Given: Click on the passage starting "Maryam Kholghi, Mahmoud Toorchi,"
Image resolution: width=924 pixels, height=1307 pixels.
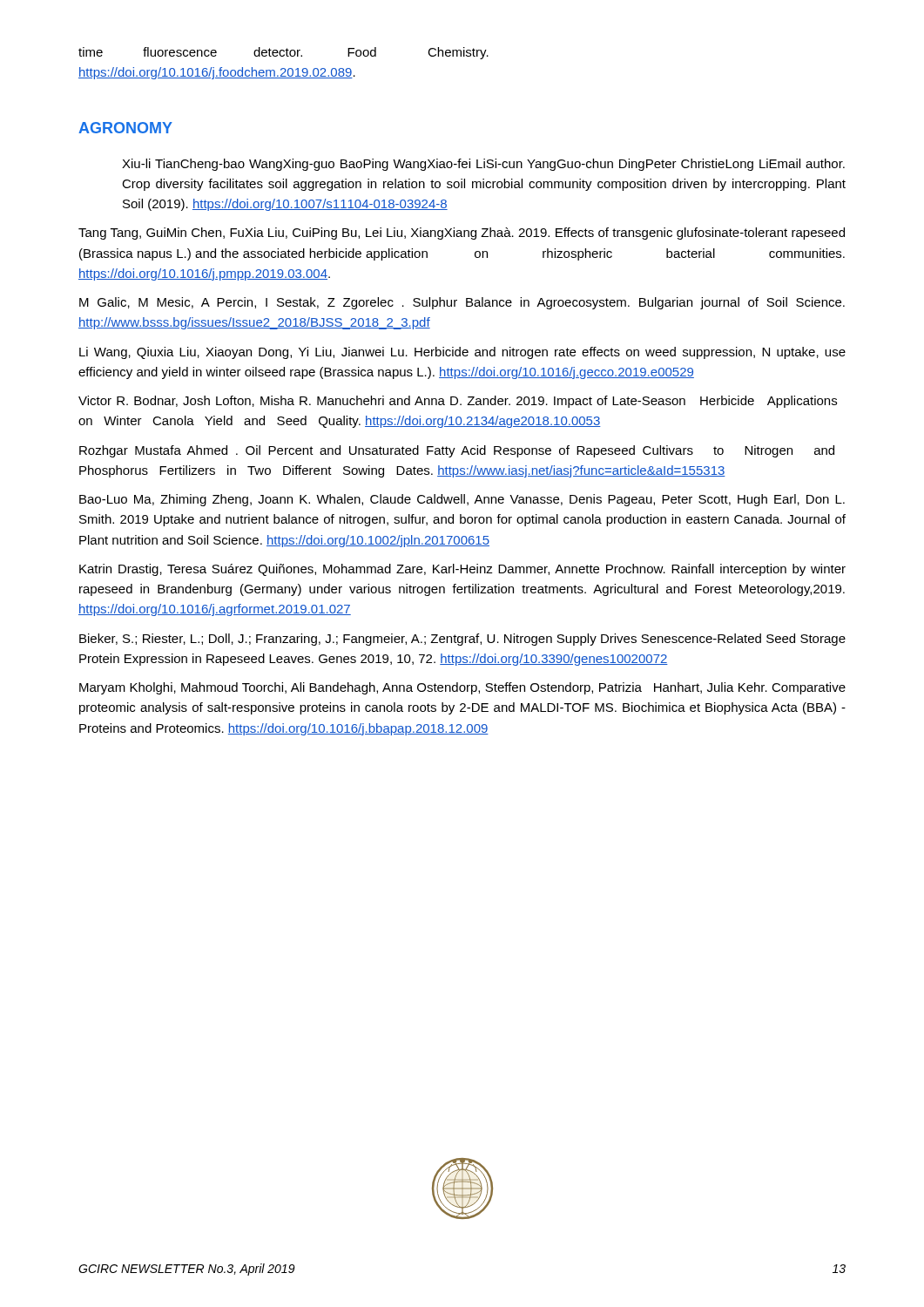Looking at the screenshot, I should pyautogui.click(x=462, y=707).
